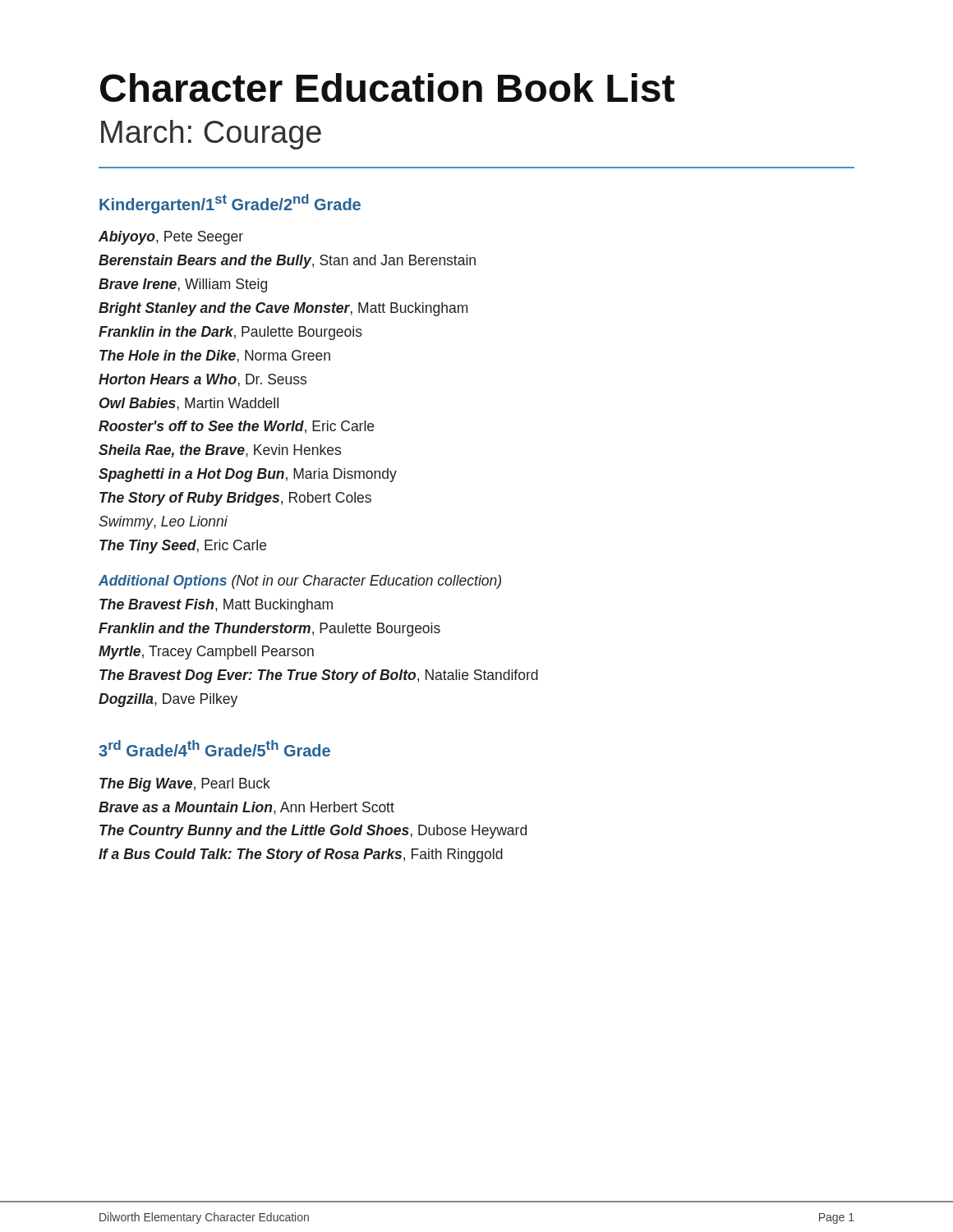Screen dimensions: 1232x953
Task: Select the passage starting "Additional Options (Not"
Action: click(x=300, y=580)
